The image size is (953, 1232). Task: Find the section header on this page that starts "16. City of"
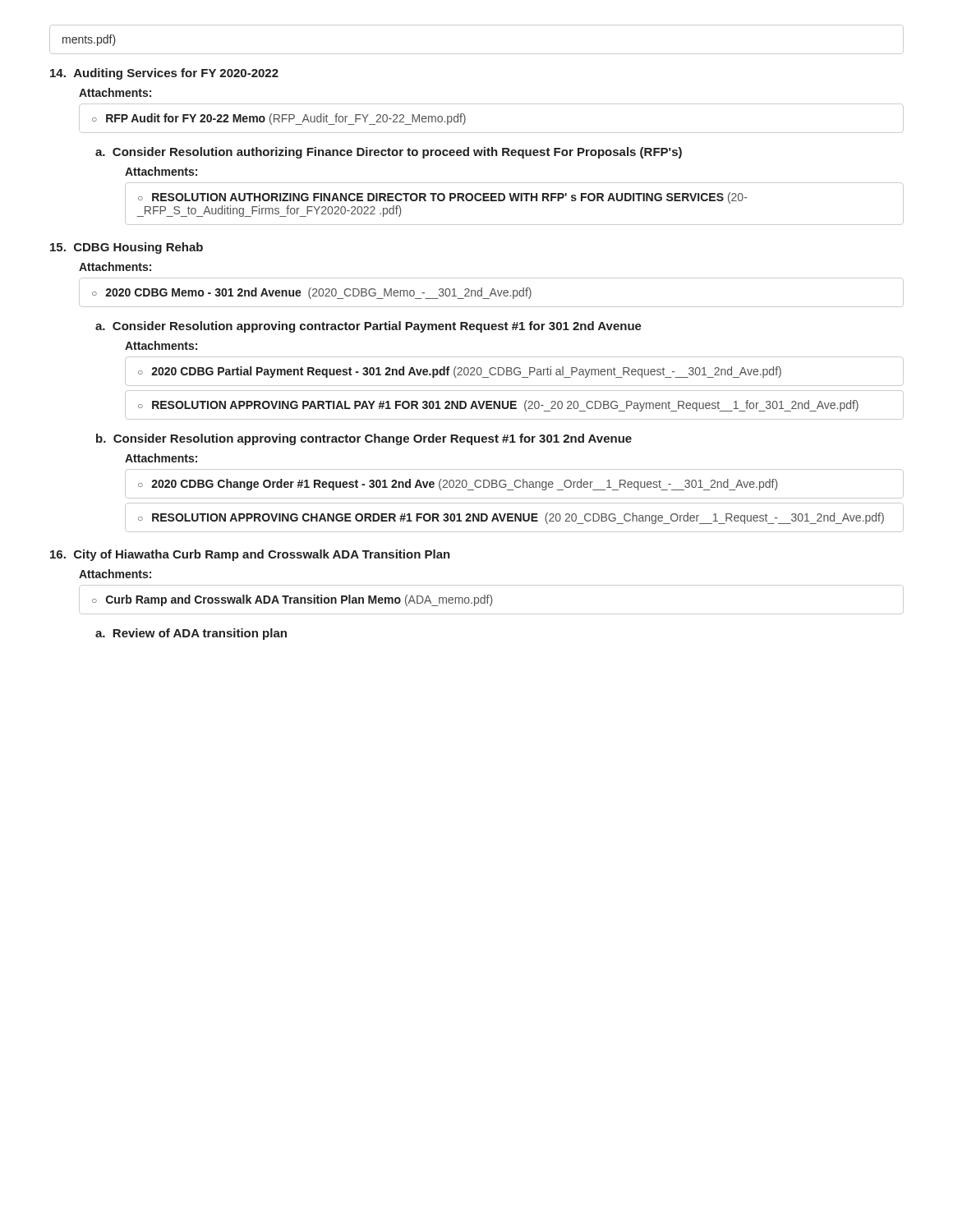coord(250,554)
